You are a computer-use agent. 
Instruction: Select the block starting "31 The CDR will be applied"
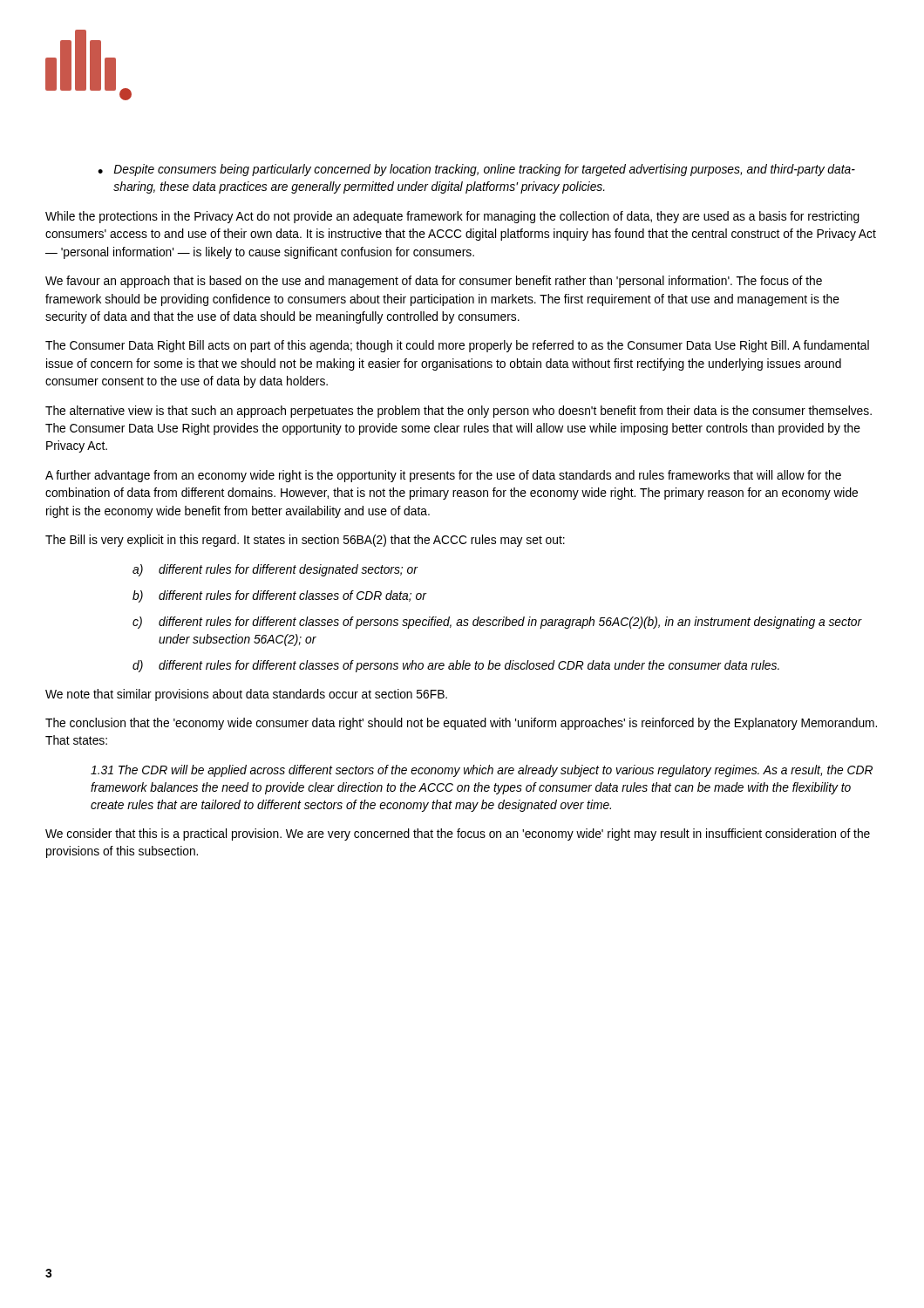tap(482, 788)
